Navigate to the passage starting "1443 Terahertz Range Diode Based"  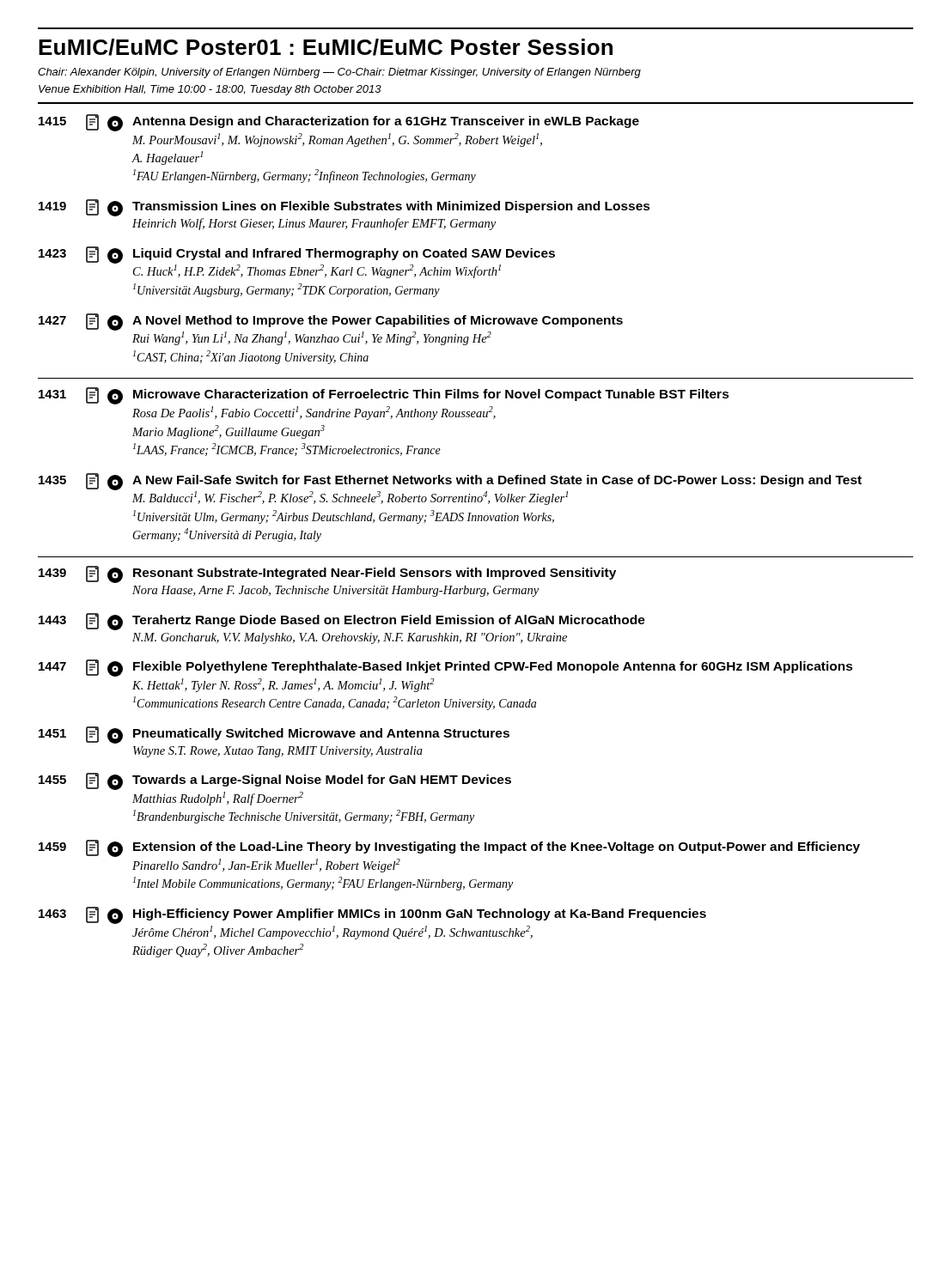point(476,628)
